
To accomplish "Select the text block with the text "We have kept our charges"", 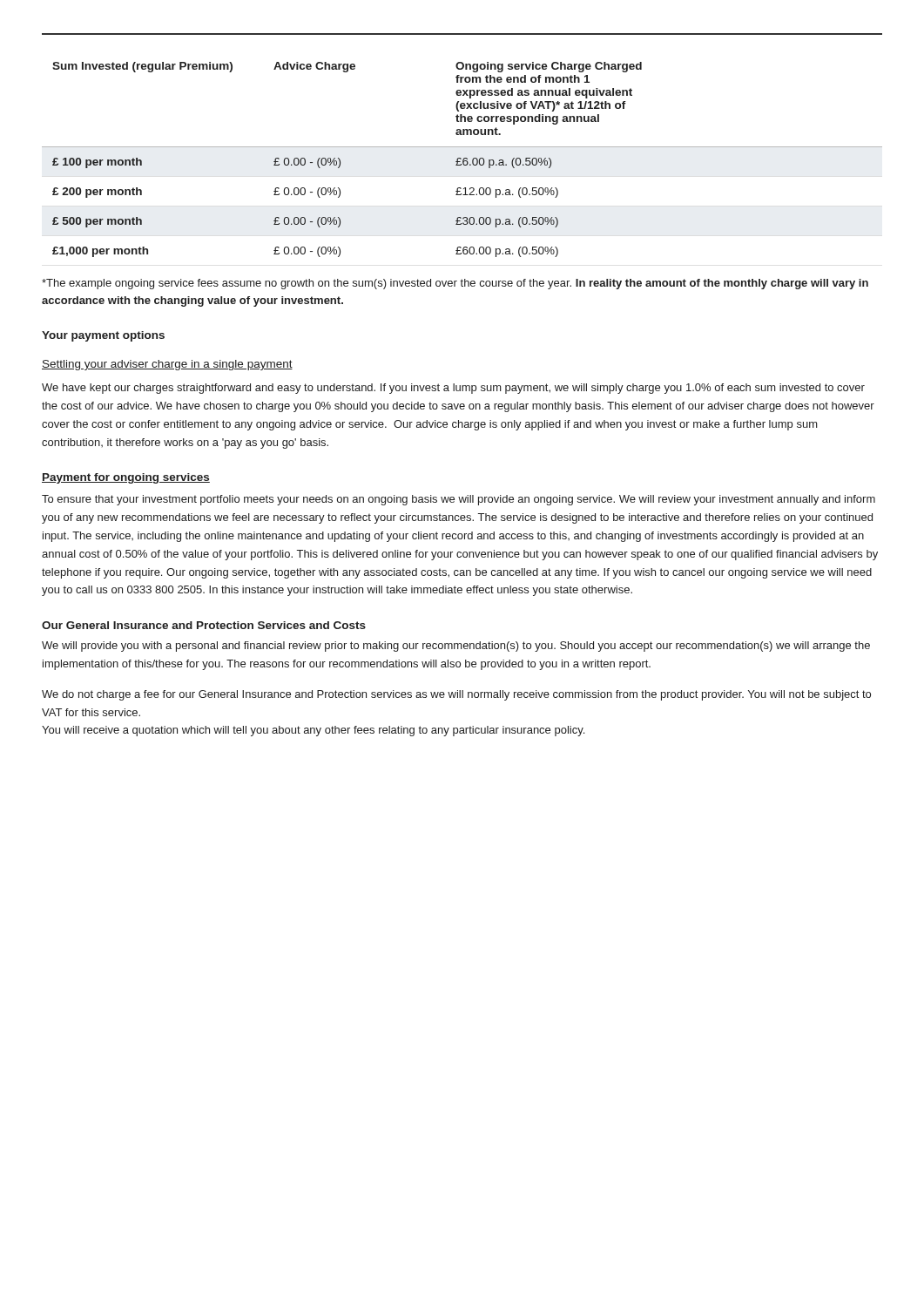I will click(458, 415).
